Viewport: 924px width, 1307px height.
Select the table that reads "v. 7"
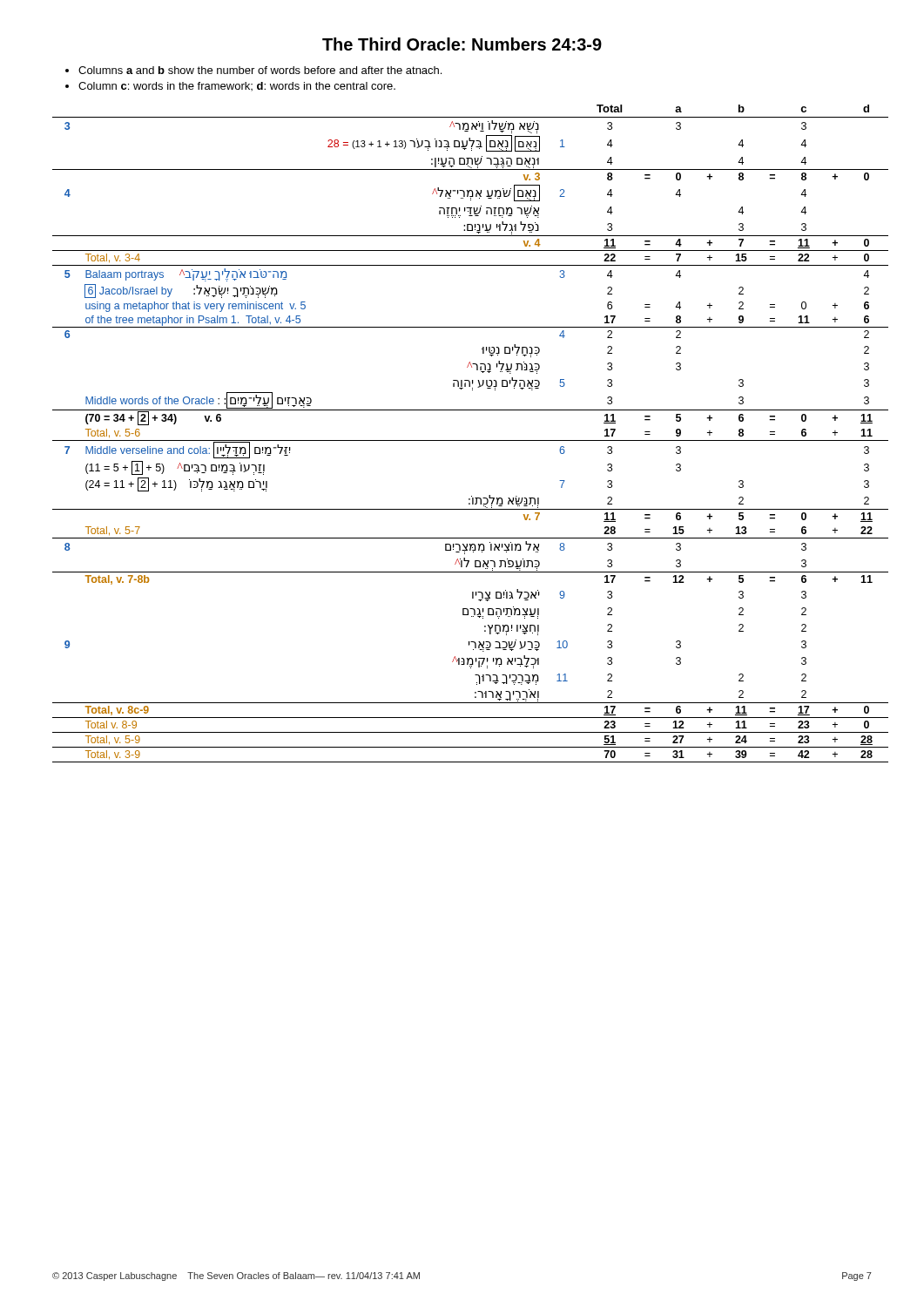click(462, 432)
